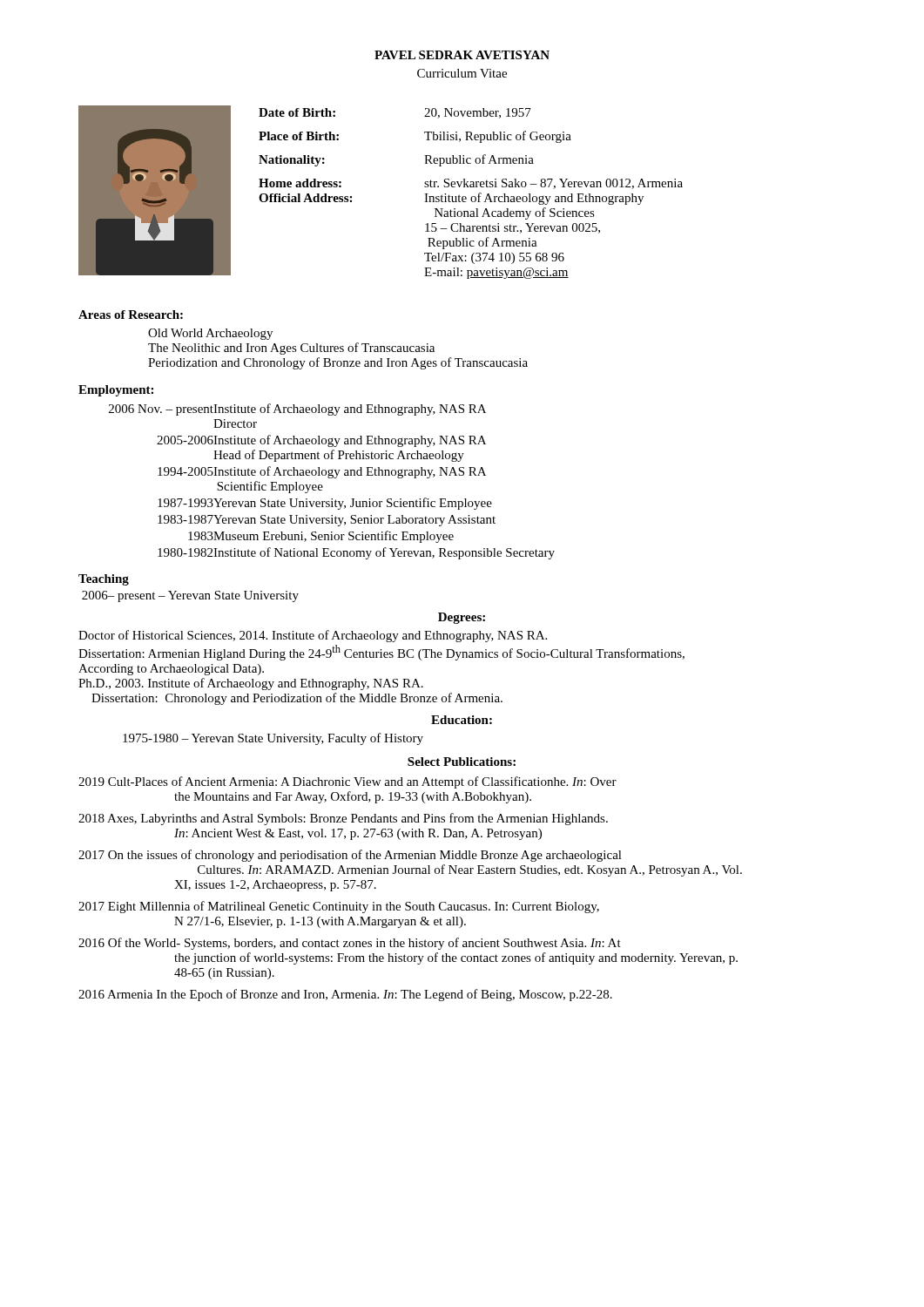The width and height of the screenshot is (924, 1307).
Task: Select the text starting "1975-1980 – Yerevan State University,"
Action: coord(273,738)
